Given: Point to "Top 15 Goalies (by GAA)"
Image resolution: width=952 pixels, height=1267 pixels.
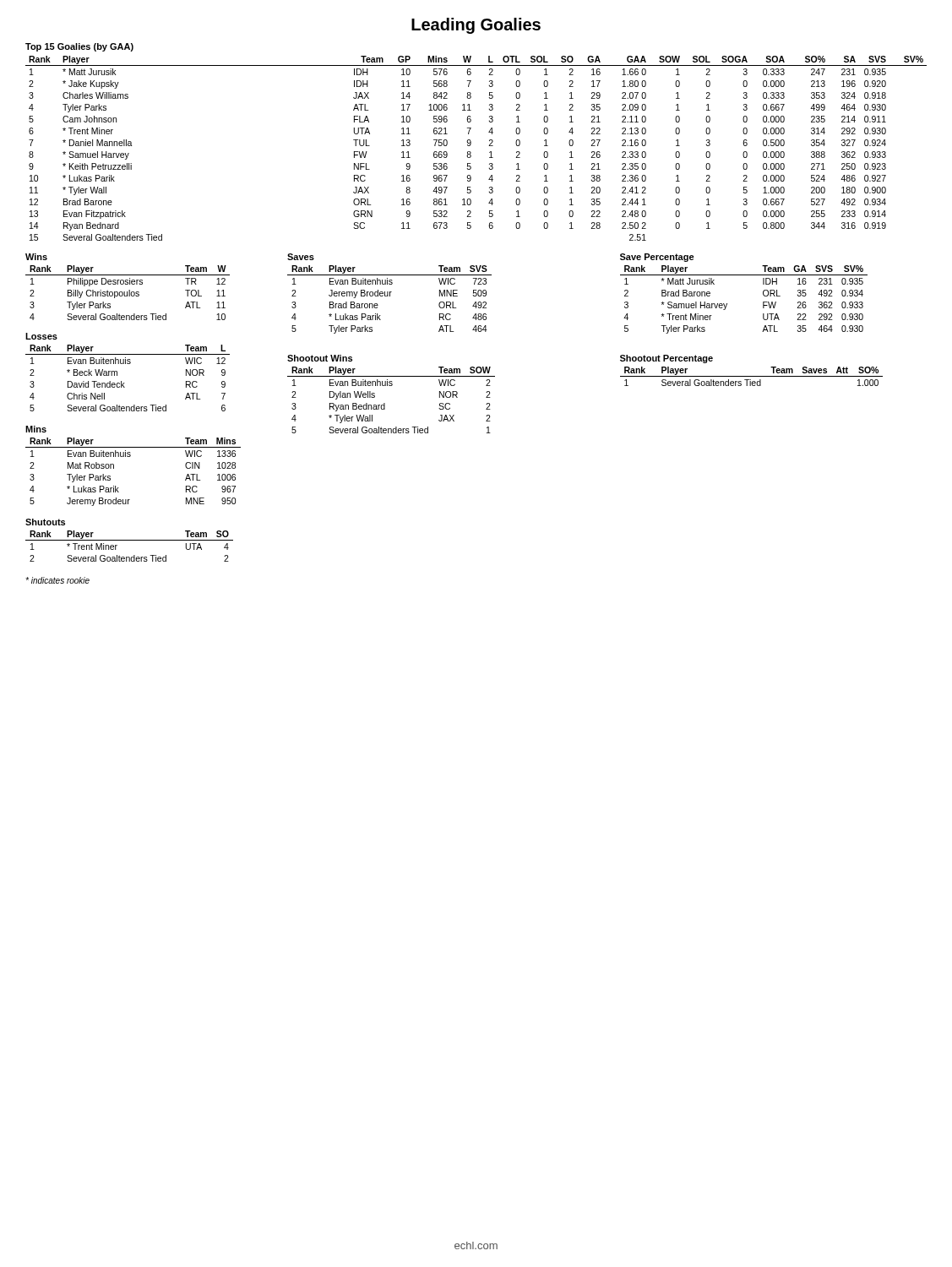Looking at the screenshot, I should coord(79,46).
